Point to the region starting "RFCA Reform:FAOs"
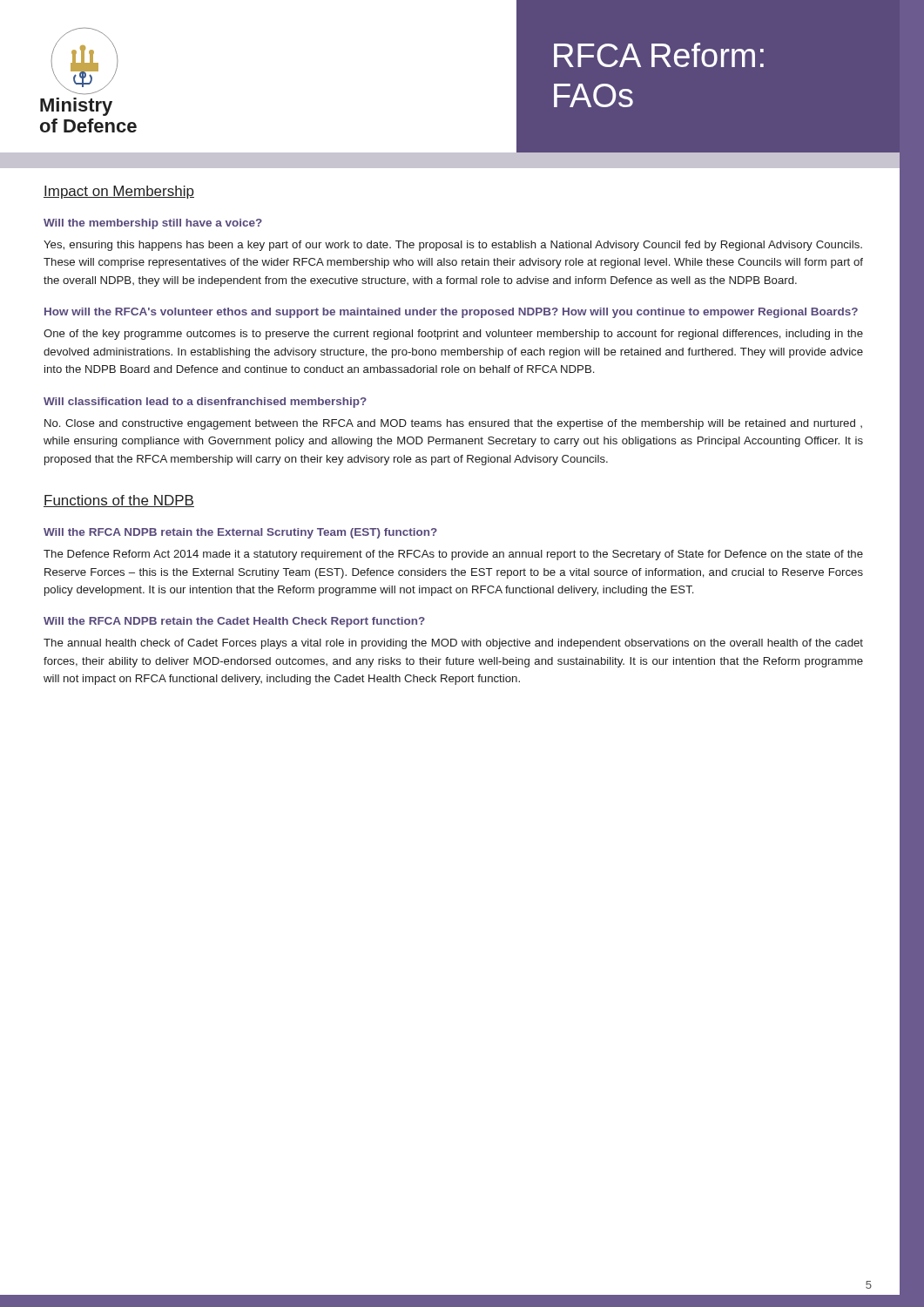The image size is (924, 1307). tap(725, 76)
